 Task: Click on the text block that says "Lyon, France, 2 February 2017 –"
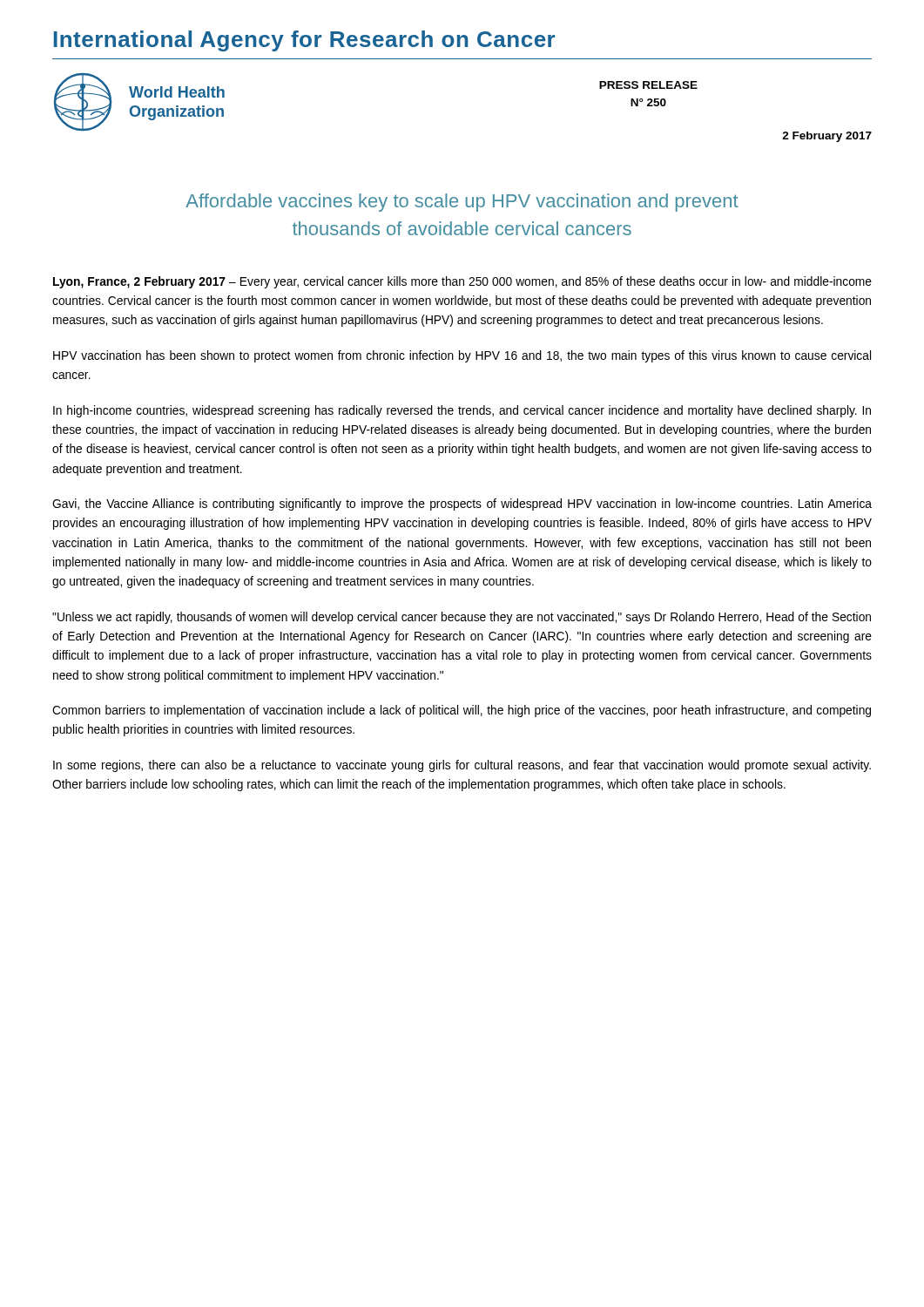462,301
